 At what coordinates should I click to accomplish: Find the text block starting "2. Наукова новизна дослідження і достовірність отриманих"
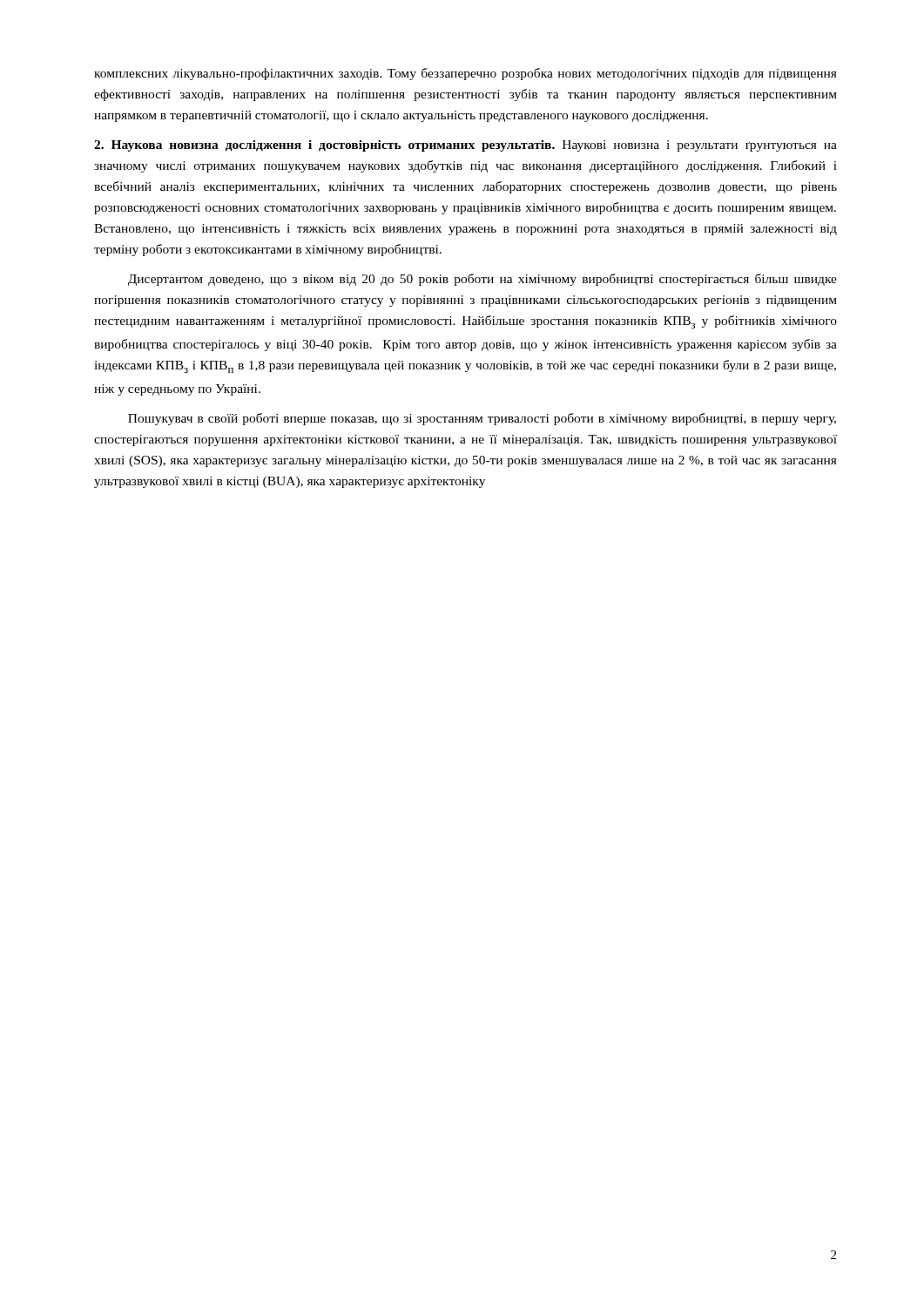465,197
